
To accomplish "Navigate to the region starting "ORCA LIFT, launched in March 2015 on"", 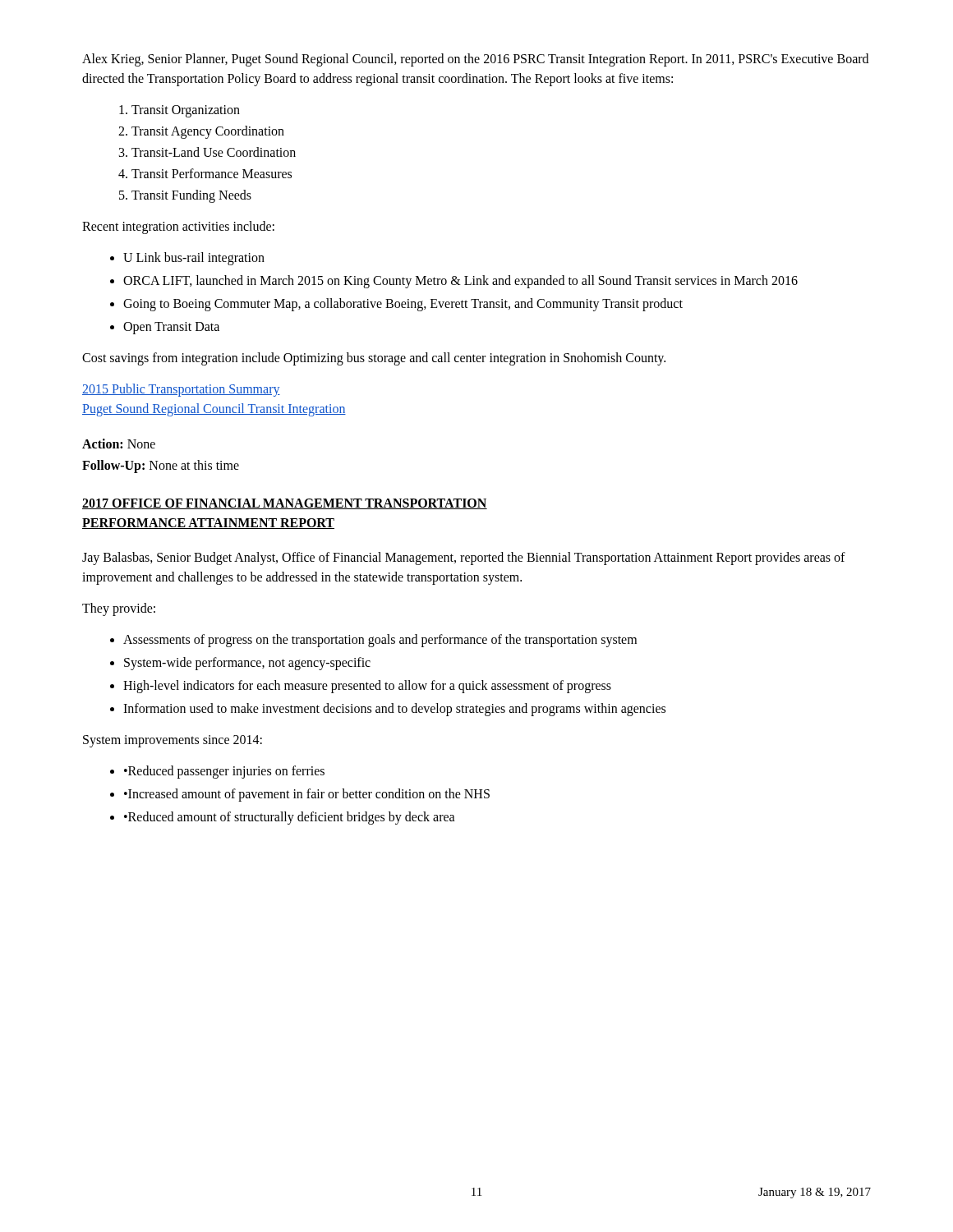I will pos(497,281).
